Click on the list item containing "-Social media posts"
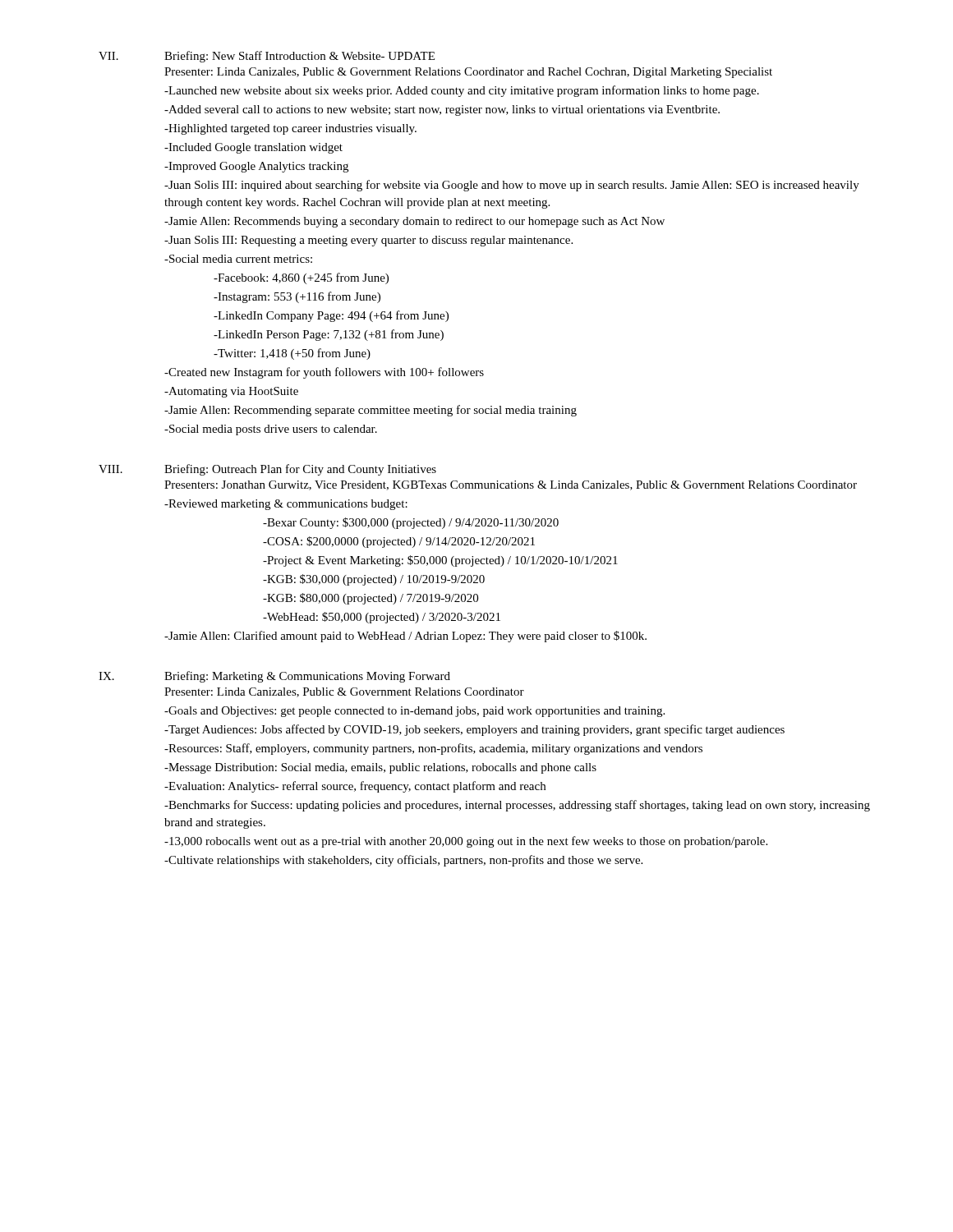 tap(271, 429)
